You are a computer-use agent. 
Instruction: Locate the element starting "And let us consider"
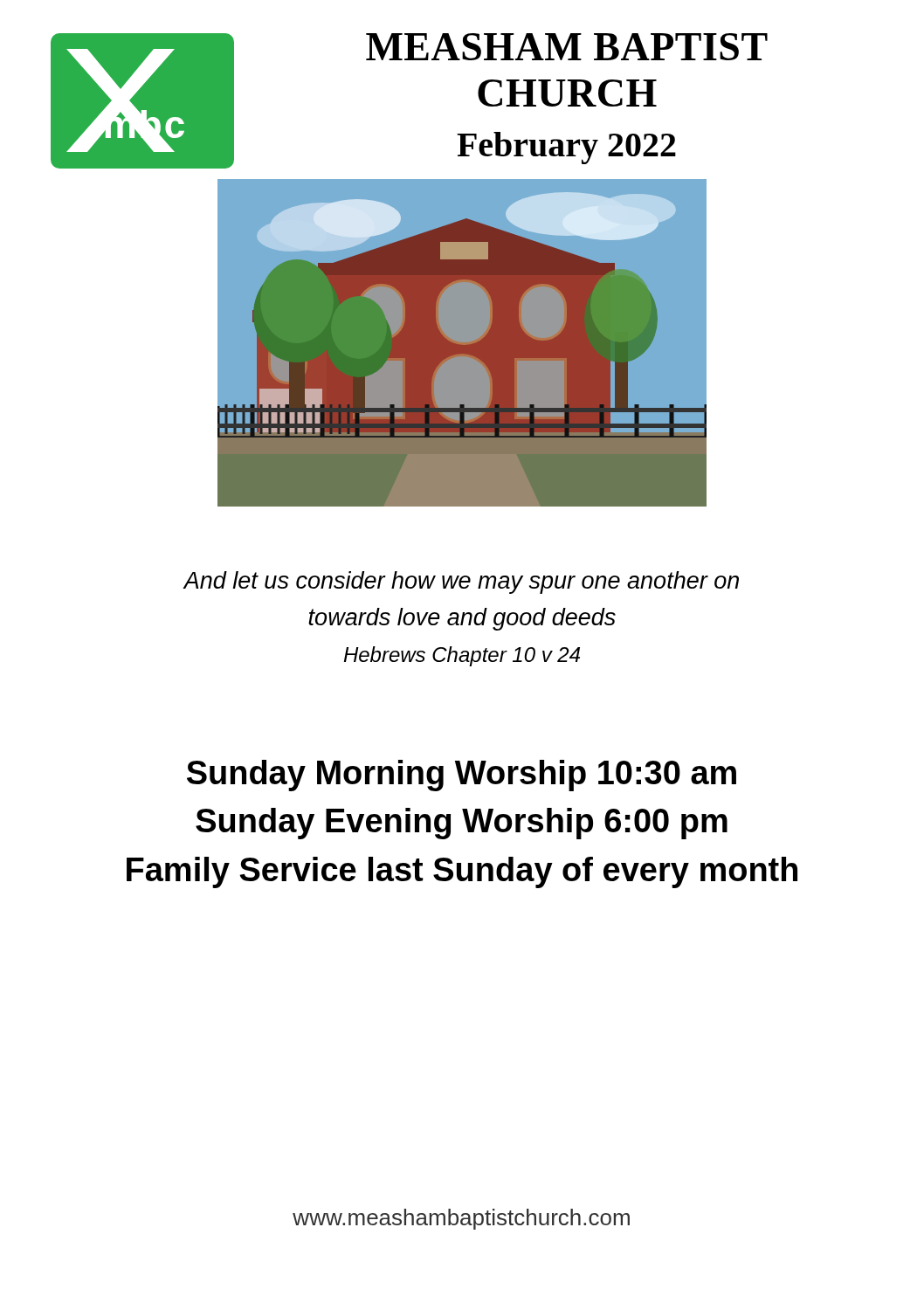pos(462,618)
